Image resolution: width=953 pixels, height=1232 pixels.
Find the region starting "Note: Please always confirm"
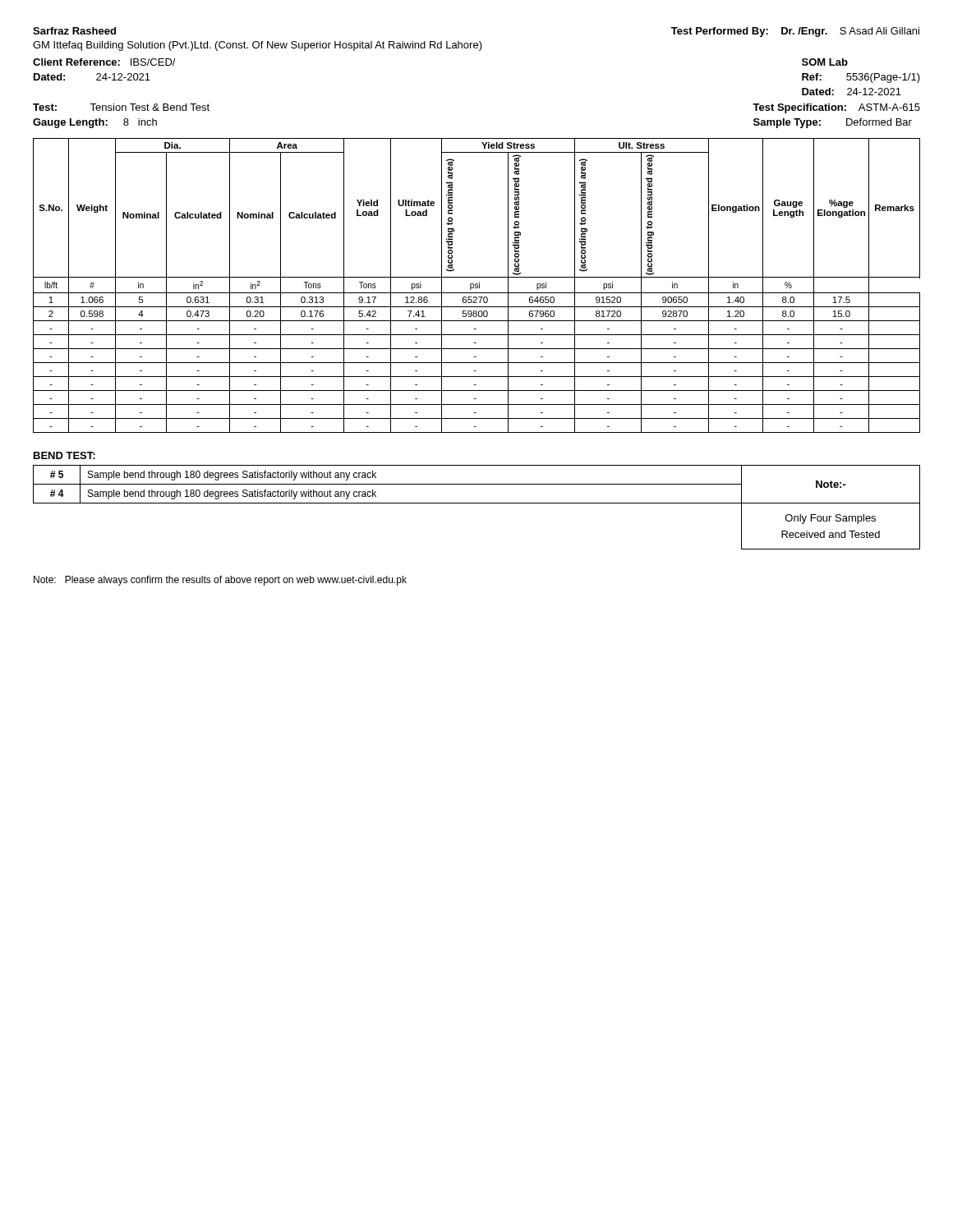pos(220,580)
